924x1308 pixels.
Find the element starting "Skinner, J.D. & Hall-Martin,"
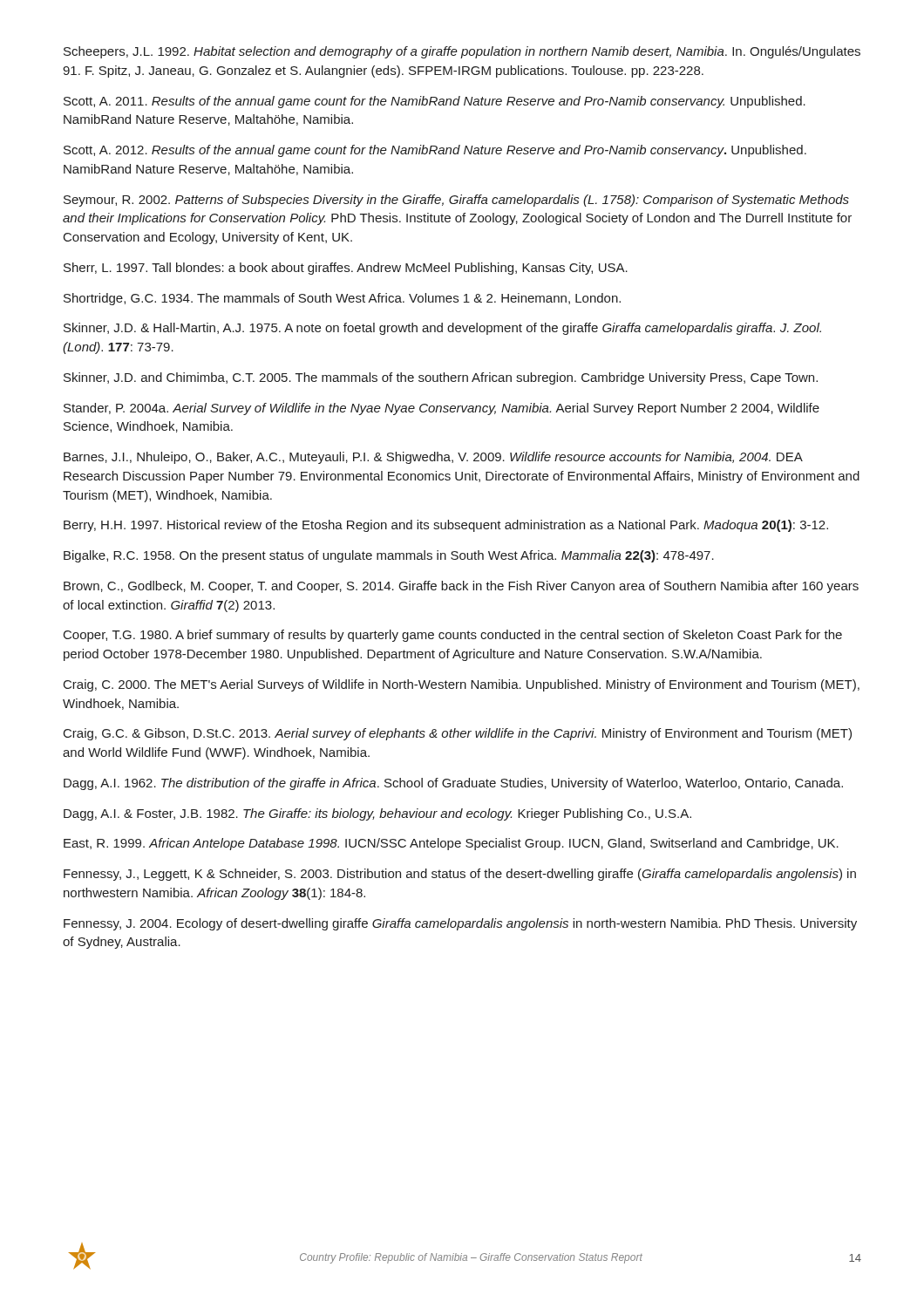click(x=443, y=337)
